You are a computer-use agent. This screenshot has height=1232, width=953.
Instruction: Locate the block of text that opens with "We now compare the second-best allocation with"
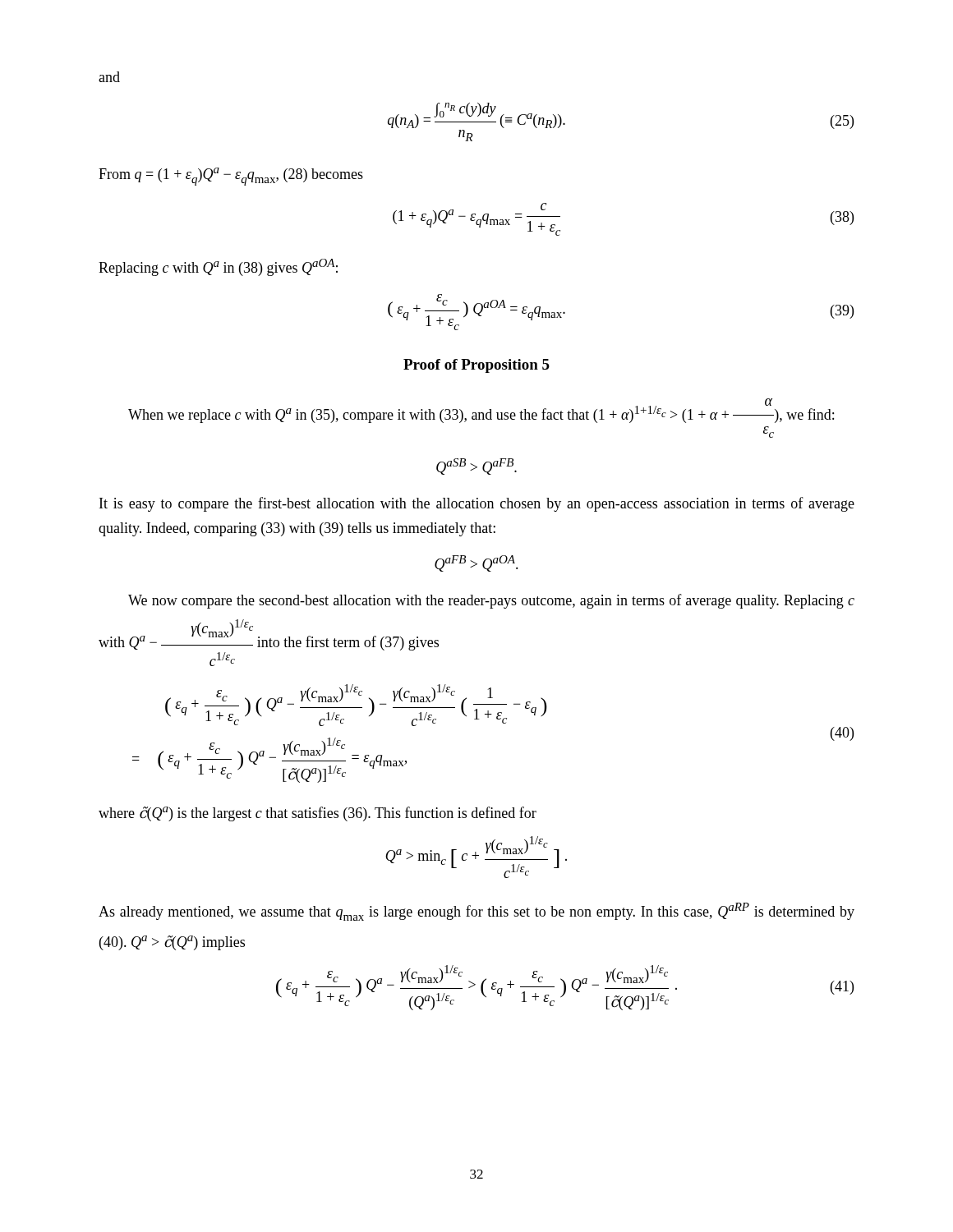[x=491, y=601]
